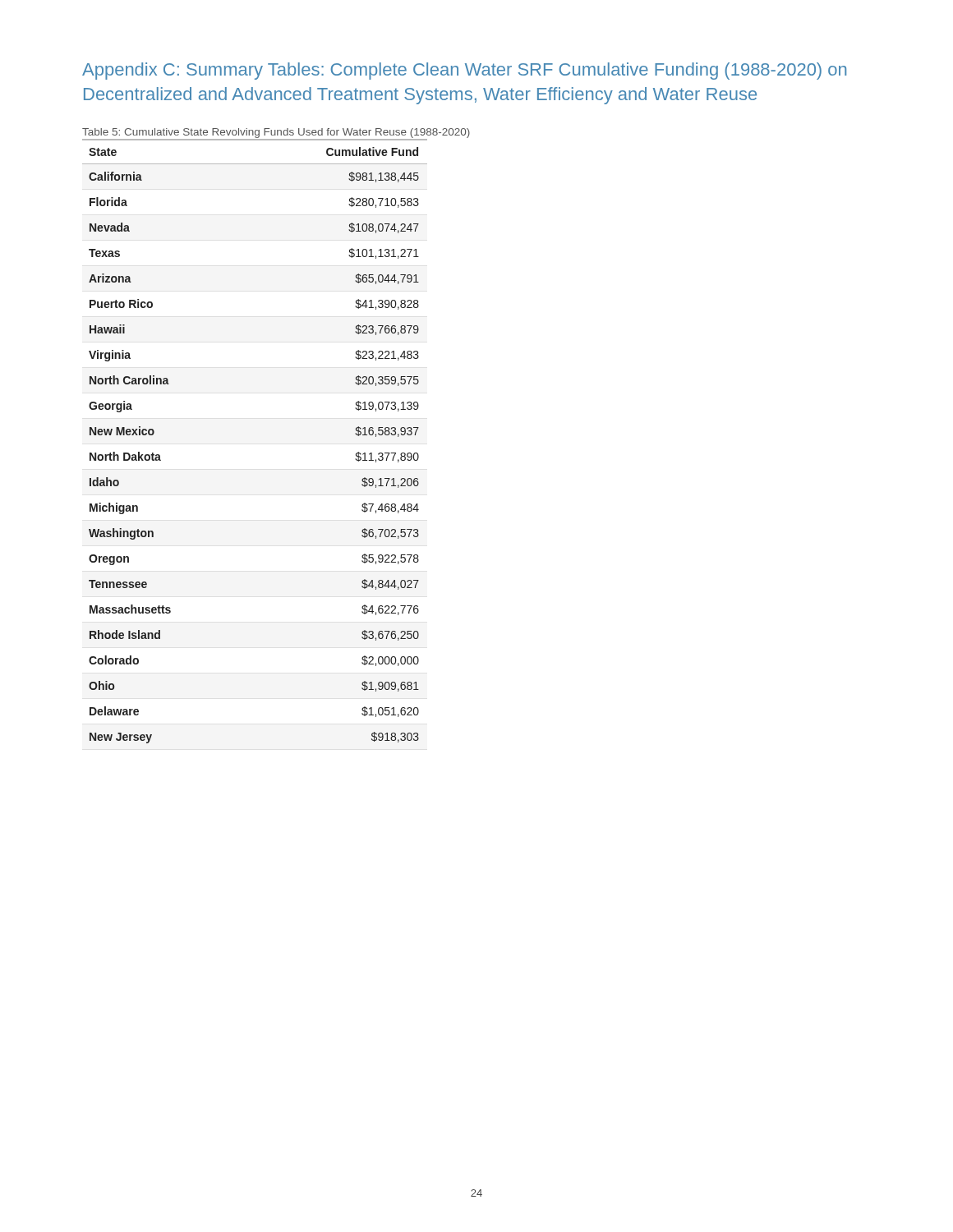Image resolution: width=953 pixels, height=1232 pixels.
Task: Select the table that reads "Cumulative Fund"
Action: [255, 445]
